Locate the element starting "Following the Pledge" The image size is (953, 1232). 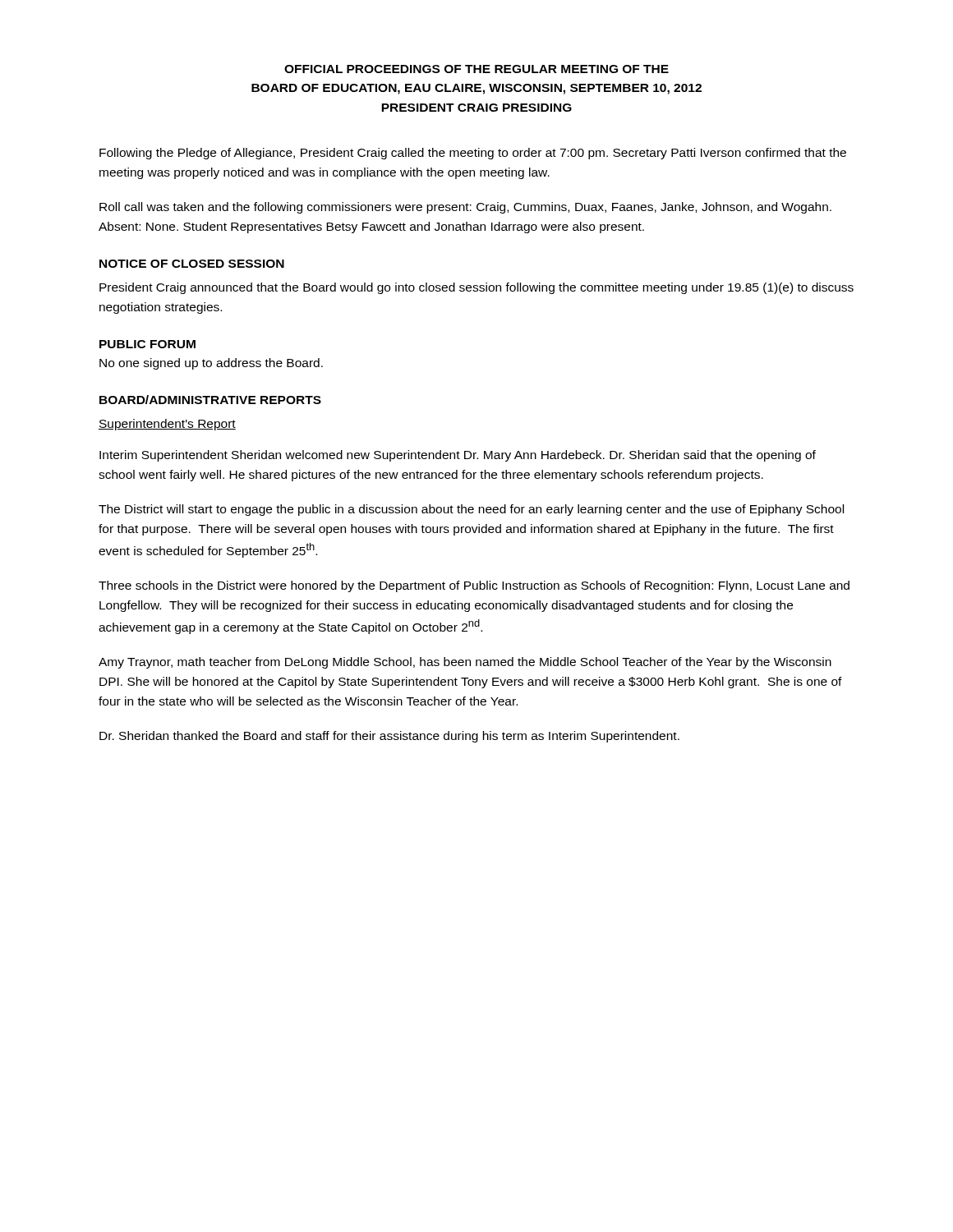[473, 162]
